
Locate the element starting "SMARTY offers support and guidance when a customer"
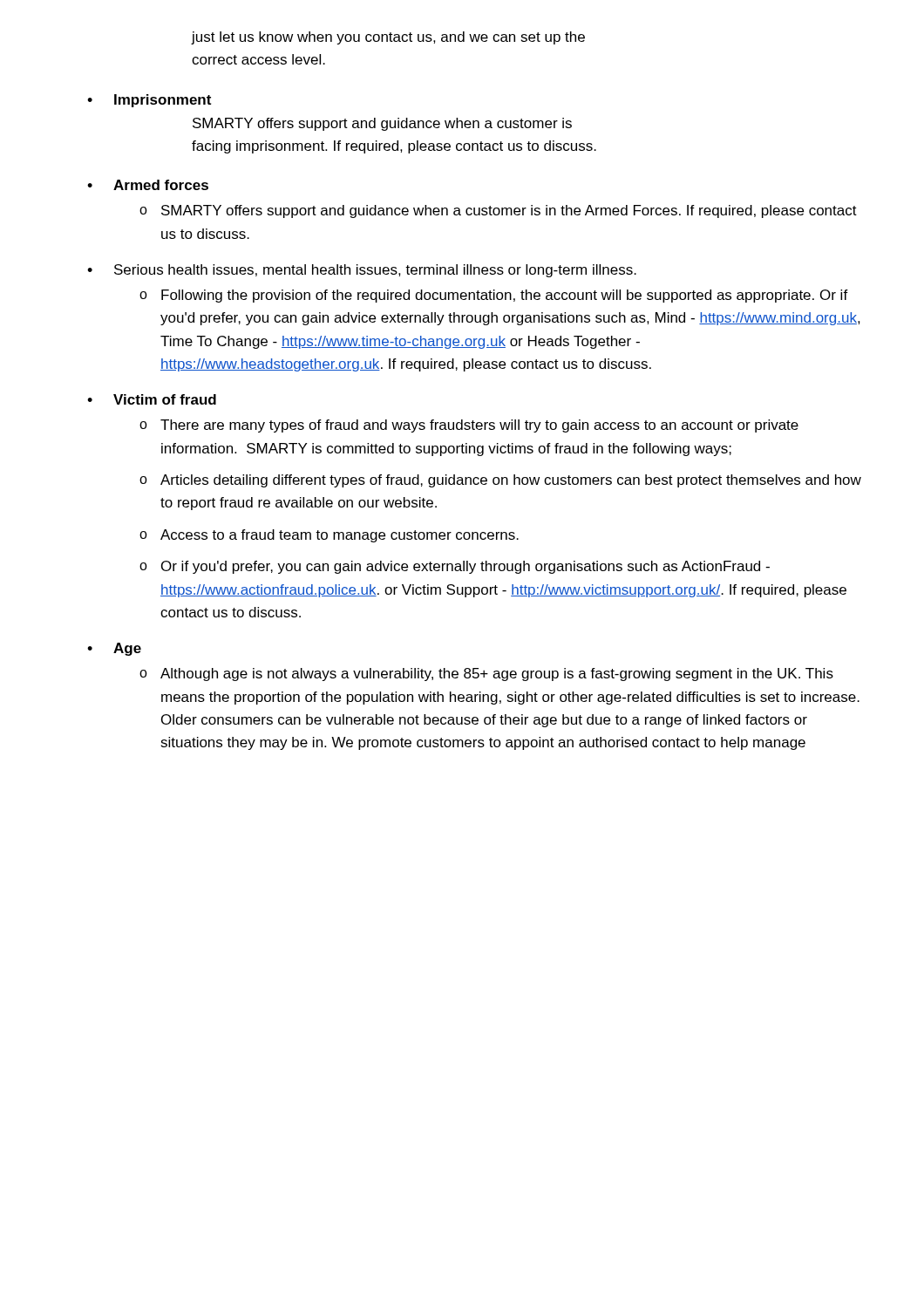508,222
